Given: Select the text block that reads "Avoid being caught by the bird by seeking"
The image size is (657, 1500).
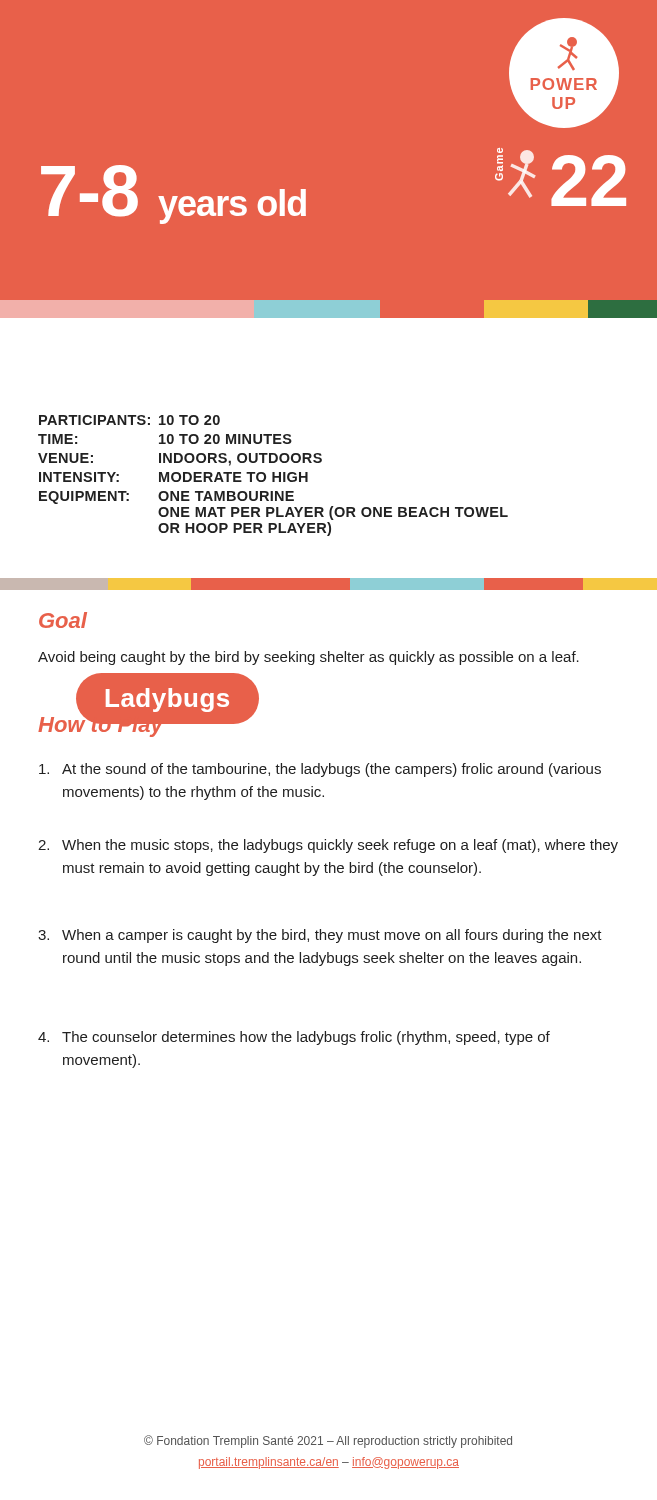Looking at the screenshot, I should [329, 657].
